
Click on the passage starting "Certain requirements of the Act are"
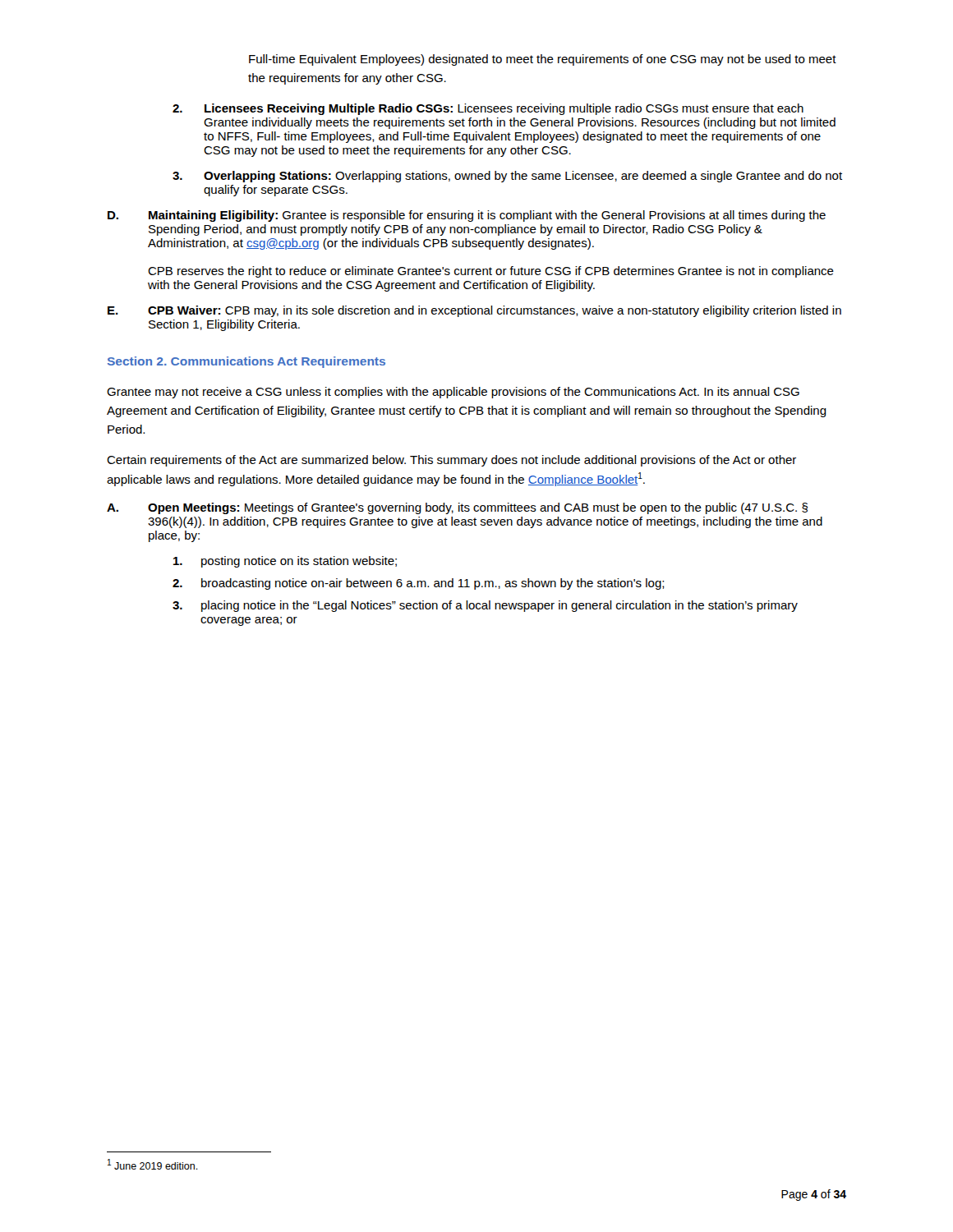click(x=452, y=469)
